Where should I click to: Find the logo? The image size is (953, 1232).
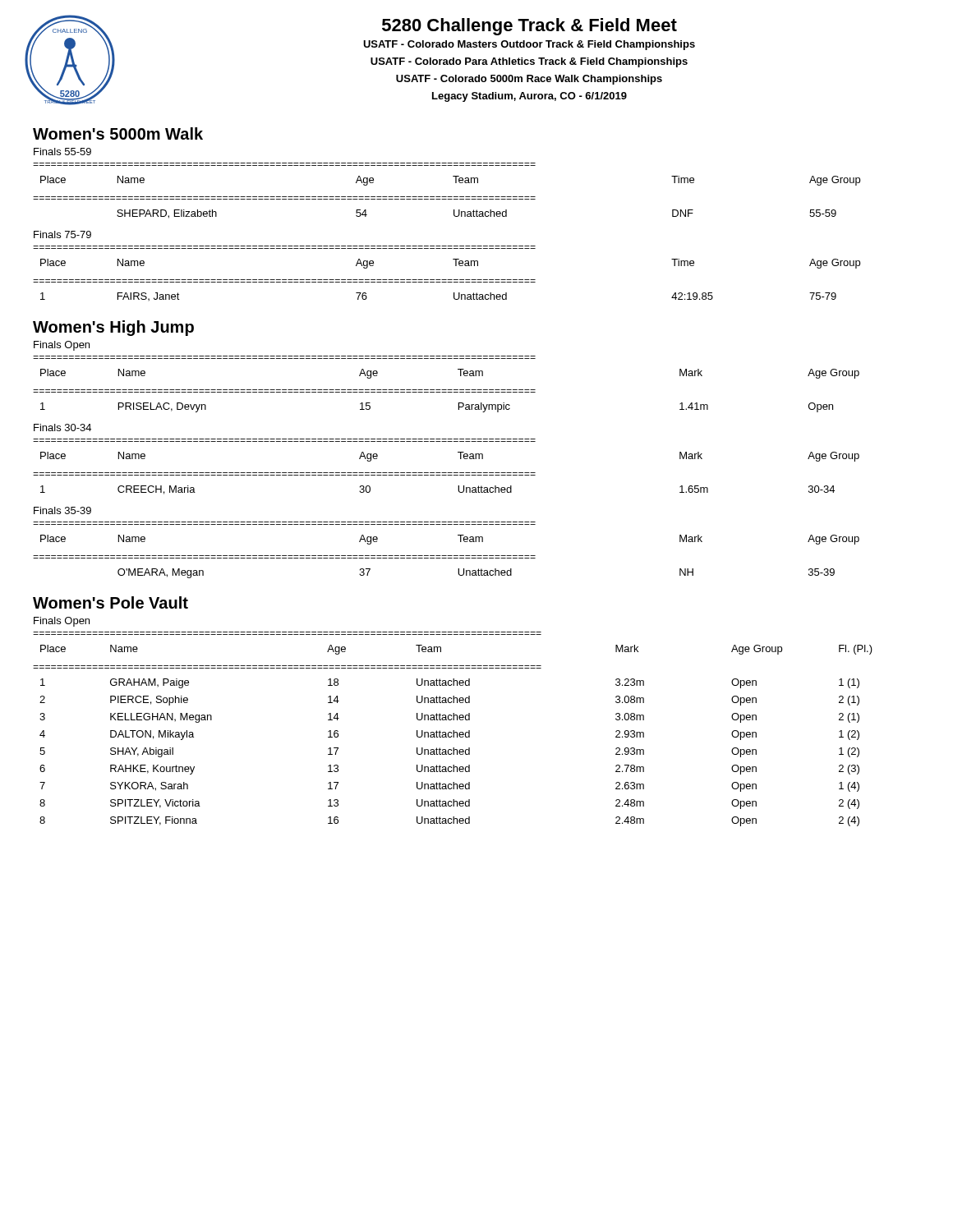coord(70,60)
